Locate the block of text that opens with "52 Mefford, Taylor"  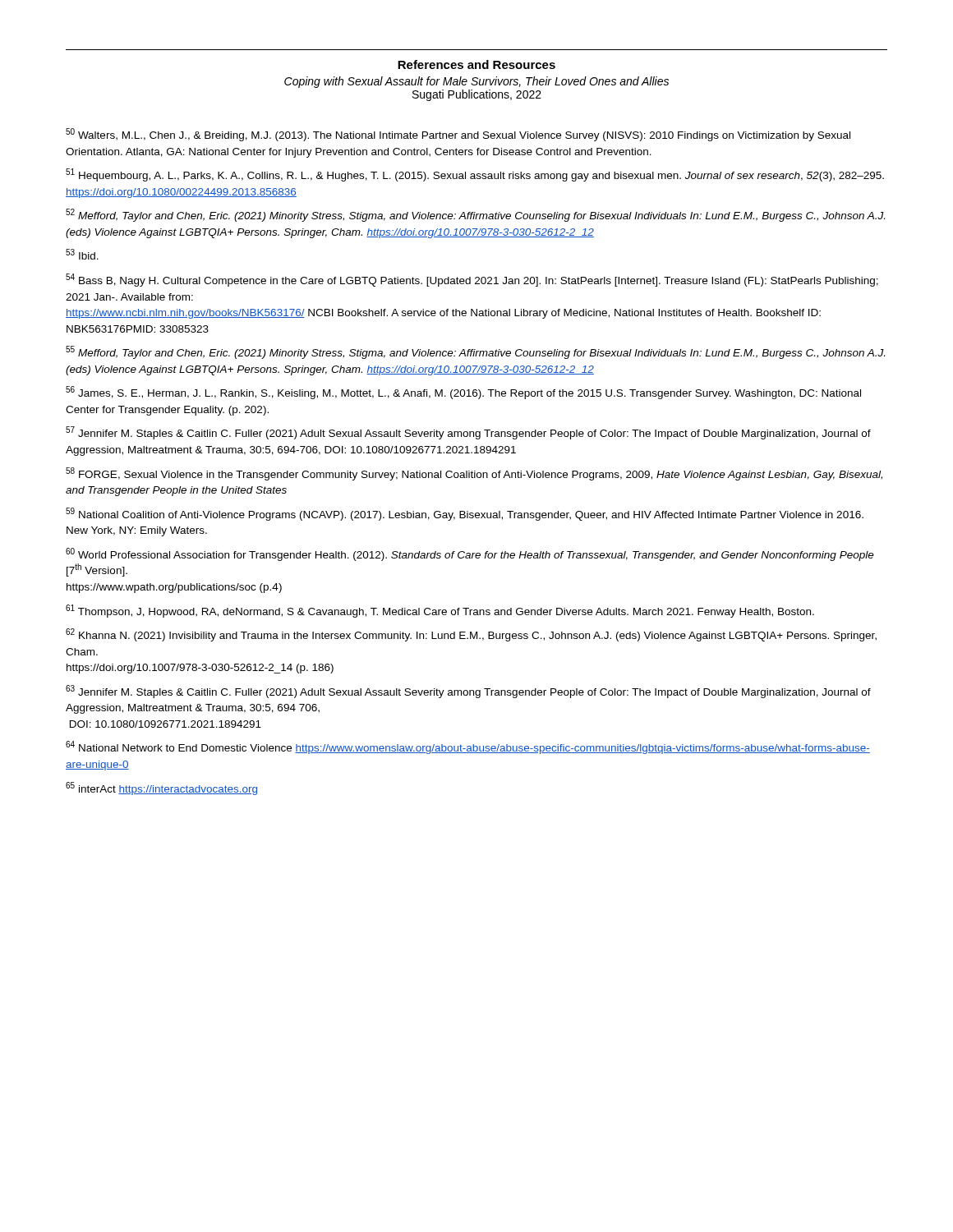click(x=476, y=223)
